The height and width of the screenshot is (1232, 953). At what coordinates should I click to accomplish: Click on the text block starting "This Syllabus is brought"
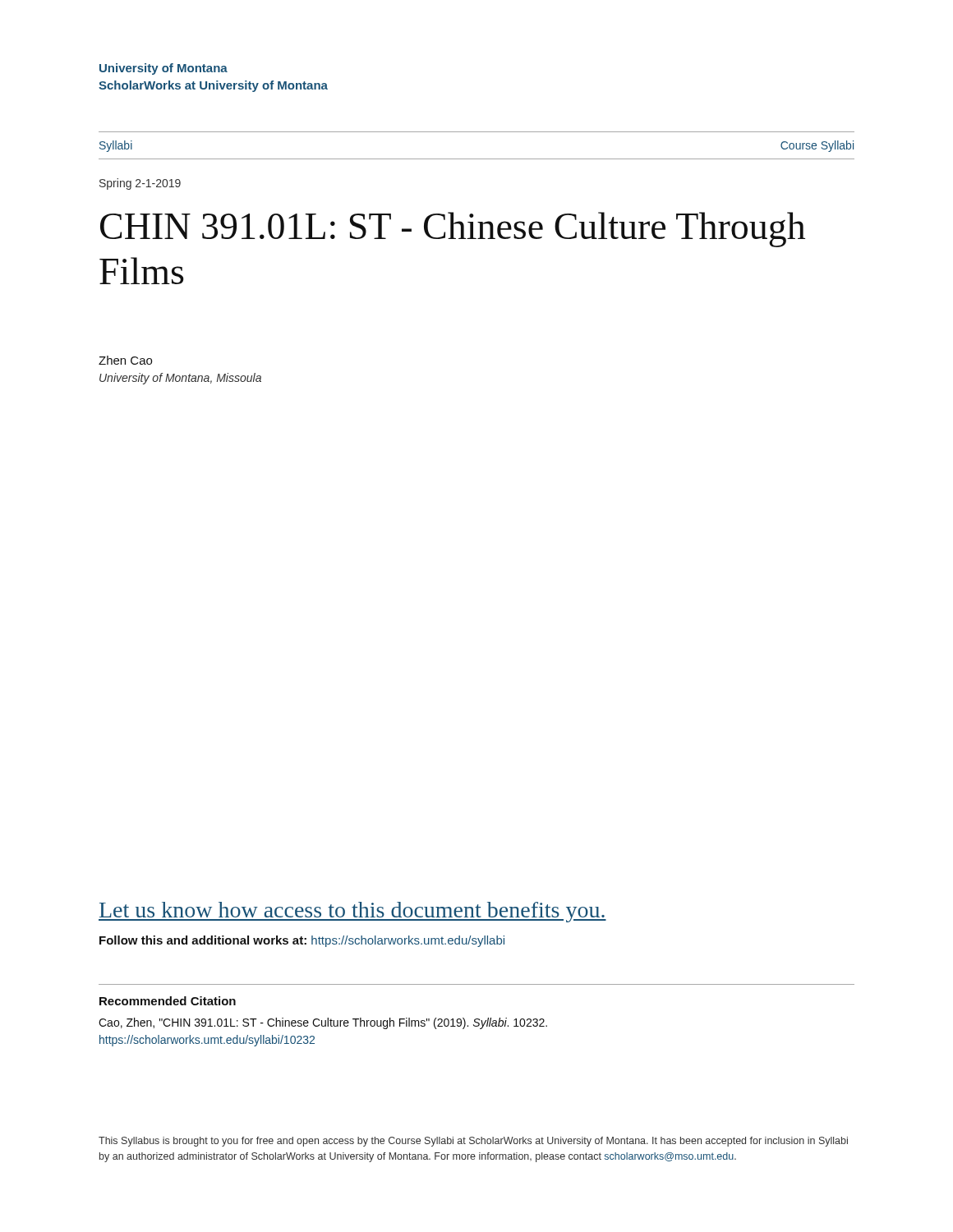[x=473, y=1149]
